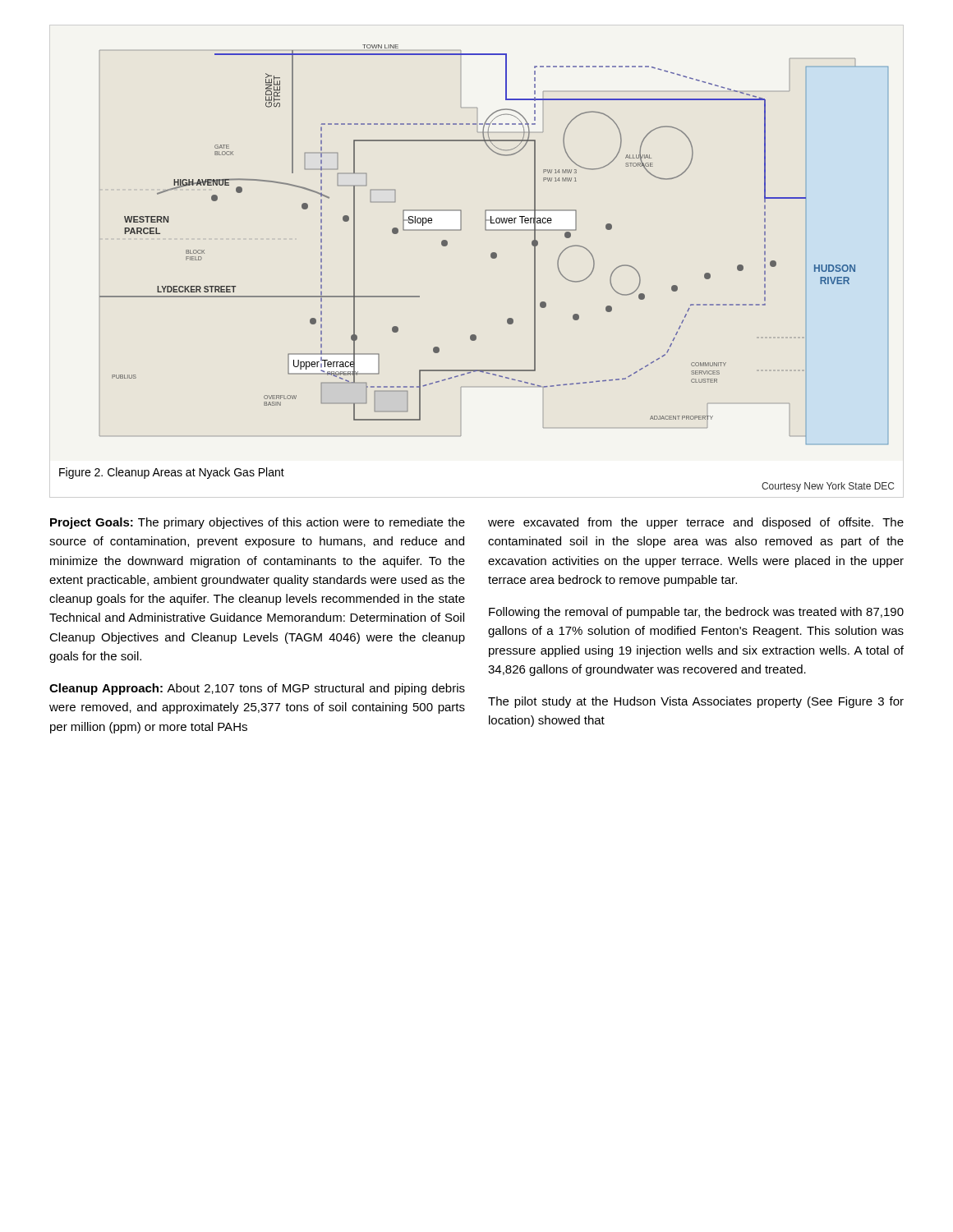The width and height of the screenshot is (953, 1232).
Task: Where is the passage that starts "Project Goals: The primary objectives"?
Action: click(x=257, y=624)
